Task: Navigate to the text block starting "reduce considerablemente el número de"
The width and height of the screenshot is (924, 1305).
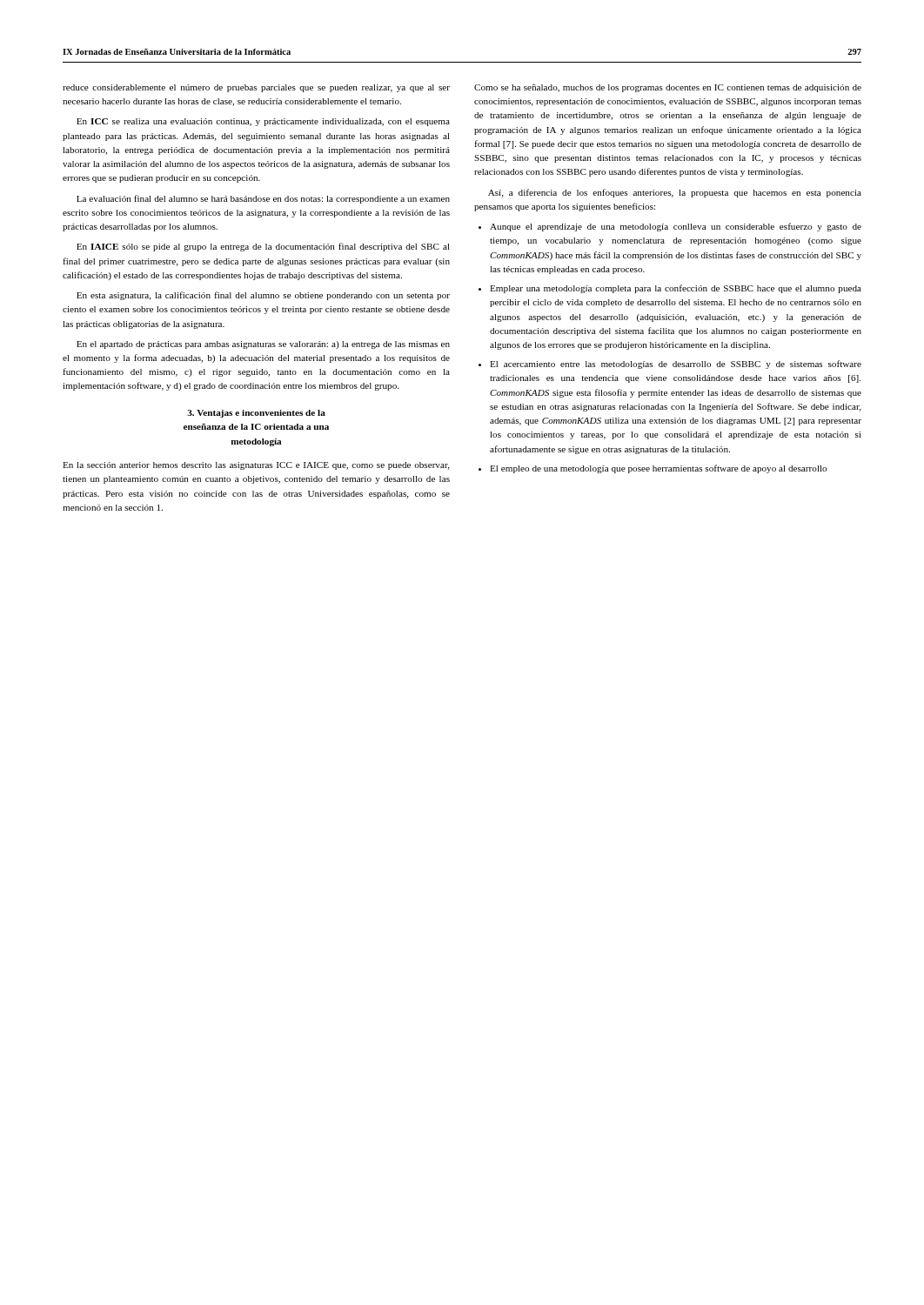Action: pos(256,94)
